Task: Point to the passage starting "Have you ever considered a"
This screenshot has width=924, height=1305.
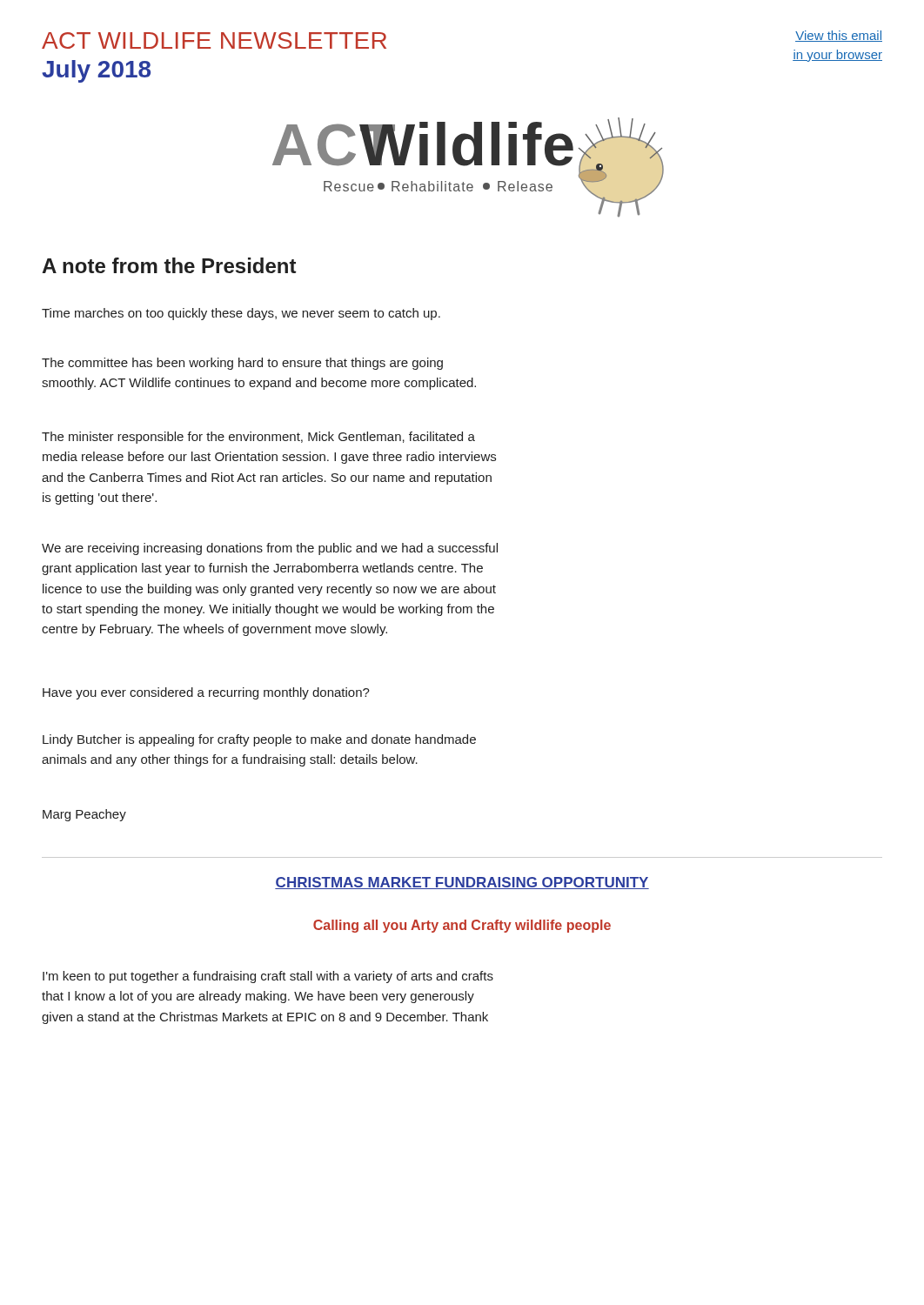Action: click(x=206, y=692)
